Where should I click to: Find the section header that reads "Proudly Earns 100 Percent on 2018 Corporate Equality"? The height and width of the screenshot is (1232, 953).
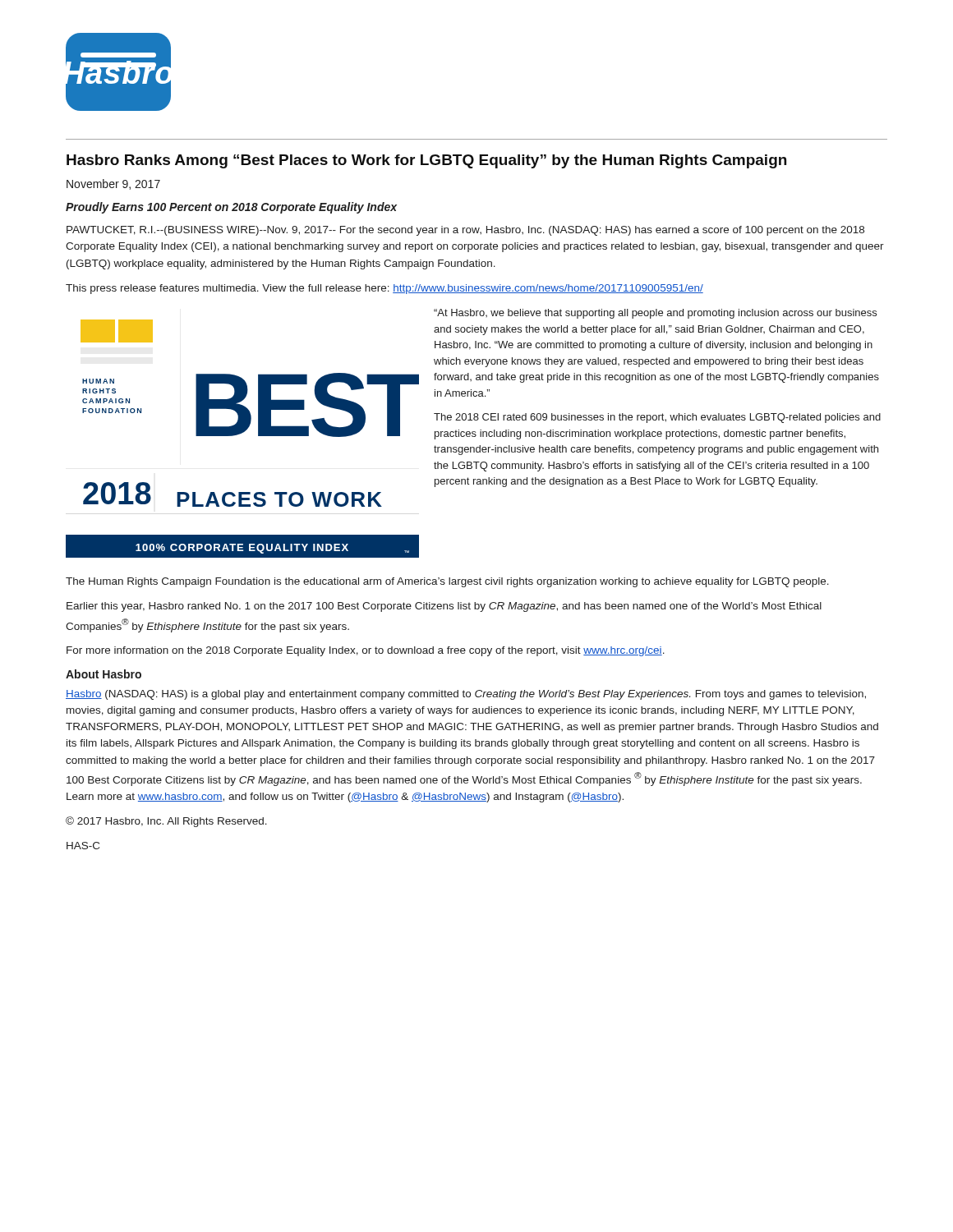231,207
